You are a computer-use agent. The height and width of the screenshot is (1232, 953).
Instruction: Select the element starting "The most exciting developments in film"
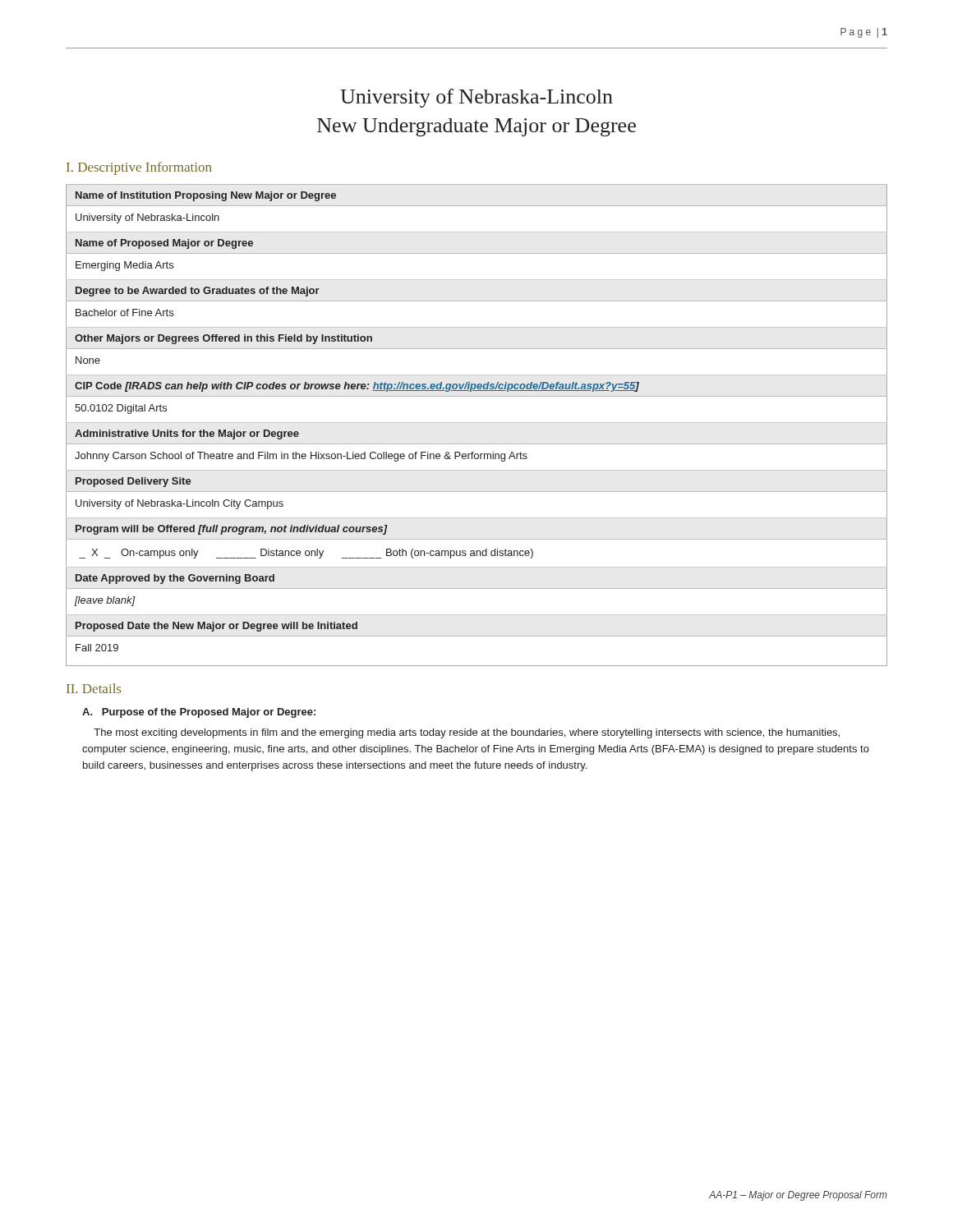coord(476,749)
